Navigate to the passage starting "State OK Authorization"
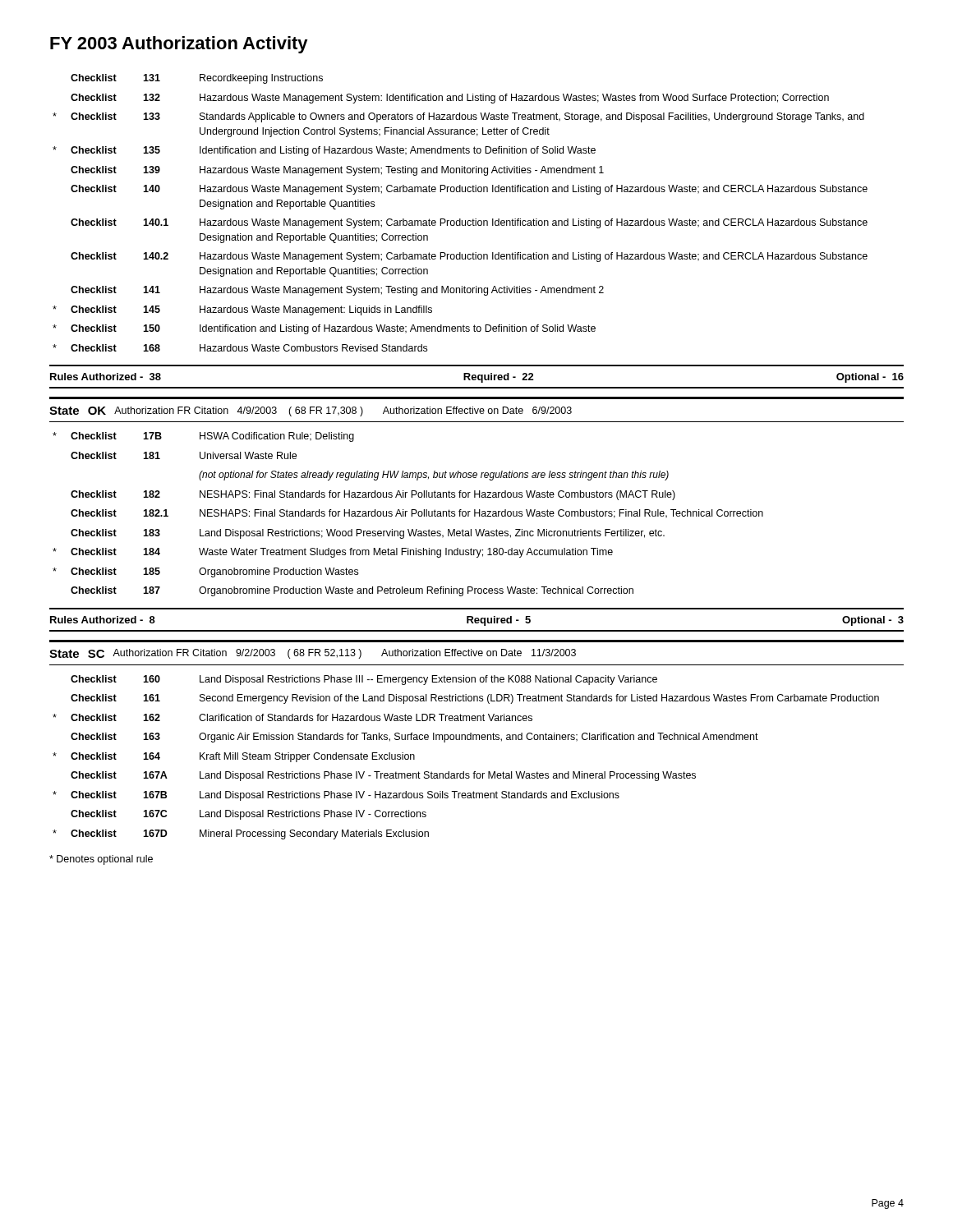The image size is (953, 1232). (x=311, y=410)
